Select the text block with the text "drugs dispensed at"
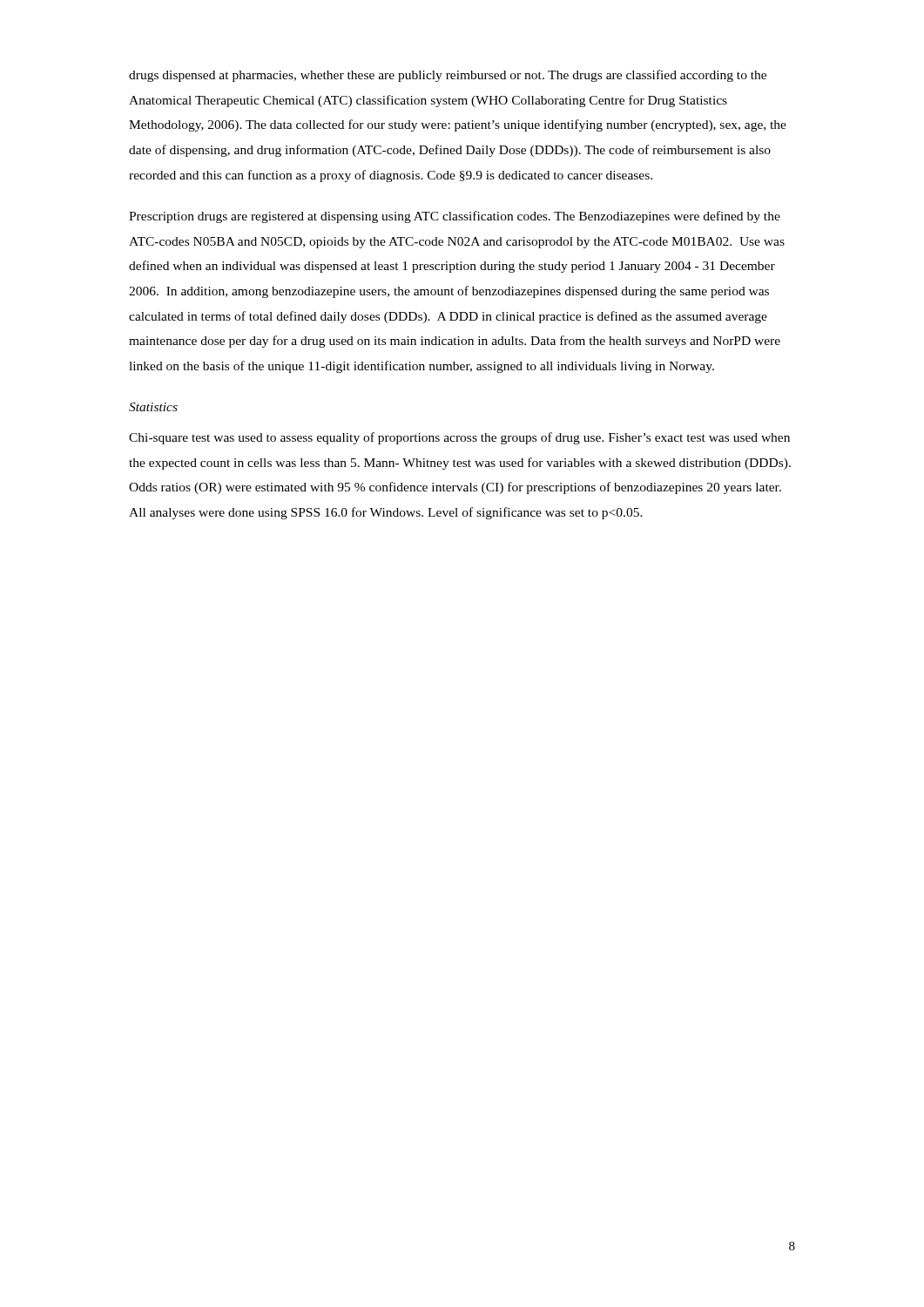This screenshot has width=924, height=1307. 458,124
